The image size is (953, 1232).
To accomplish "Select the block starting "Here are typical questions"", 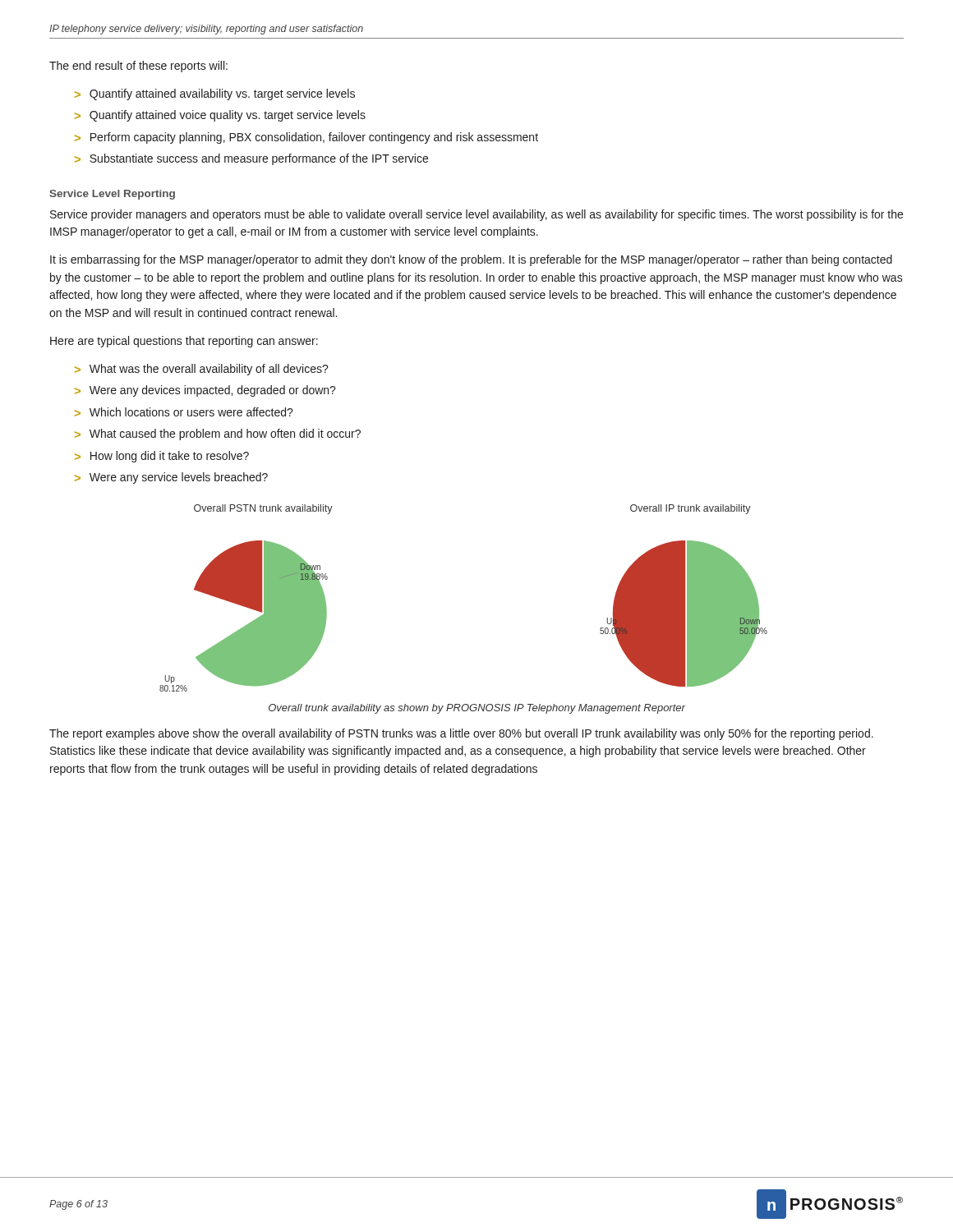I will (184, 341).
